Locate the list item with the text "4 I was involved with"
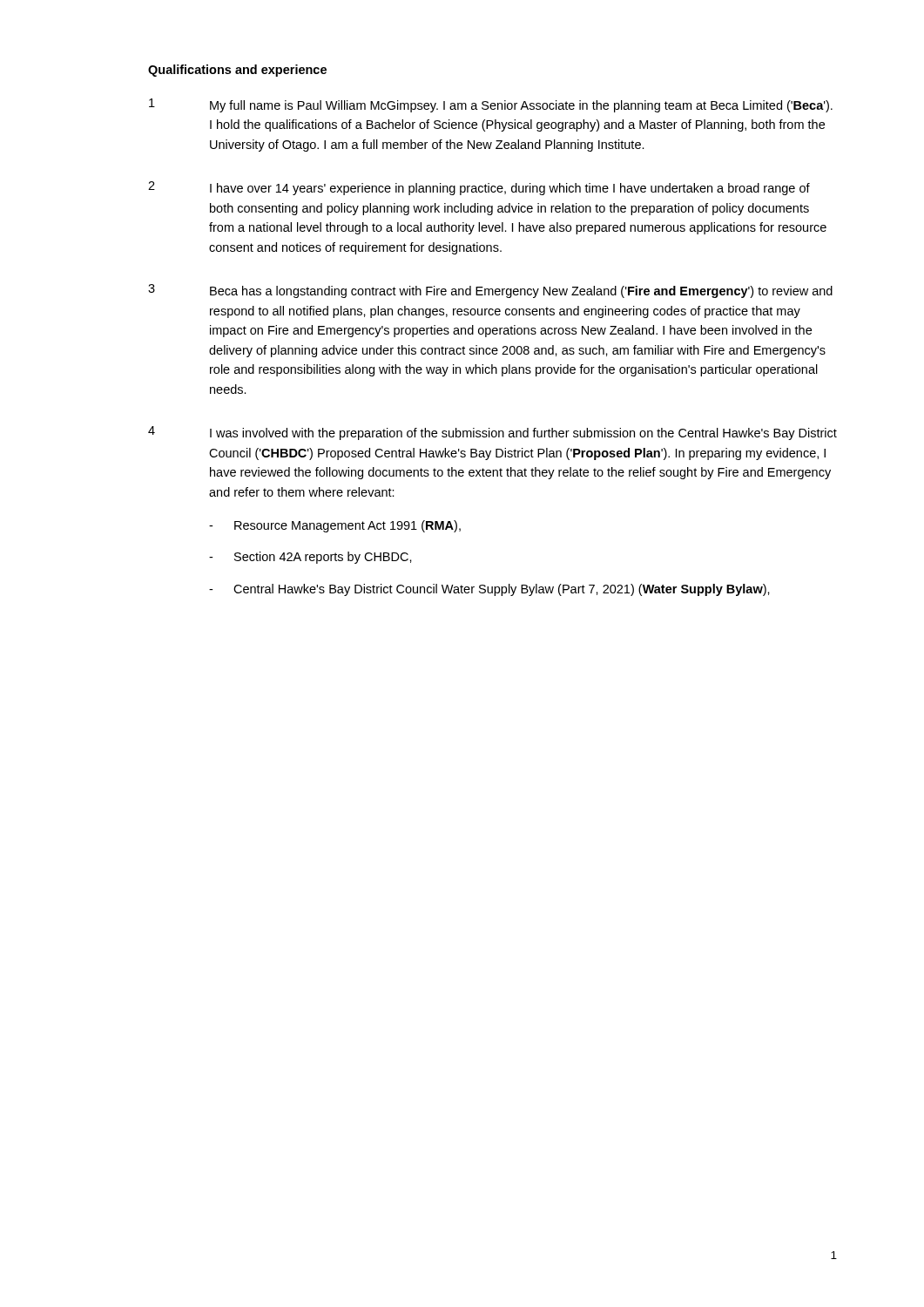The width and height of the screenshot is (924, 1307). click(492, 433)
